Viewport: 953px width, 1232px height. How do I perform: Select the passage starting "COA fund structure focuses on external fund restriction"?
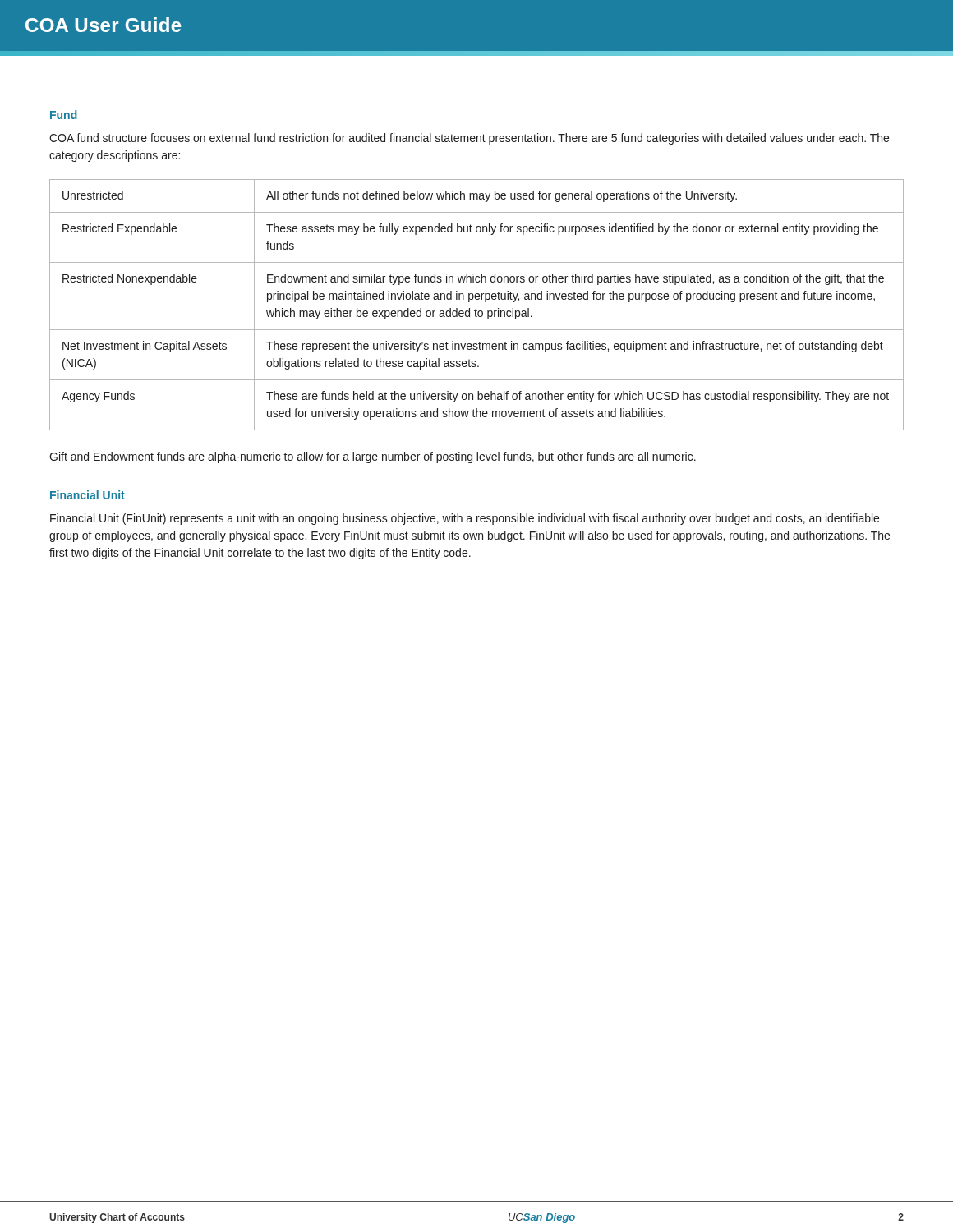click(469, 147)
